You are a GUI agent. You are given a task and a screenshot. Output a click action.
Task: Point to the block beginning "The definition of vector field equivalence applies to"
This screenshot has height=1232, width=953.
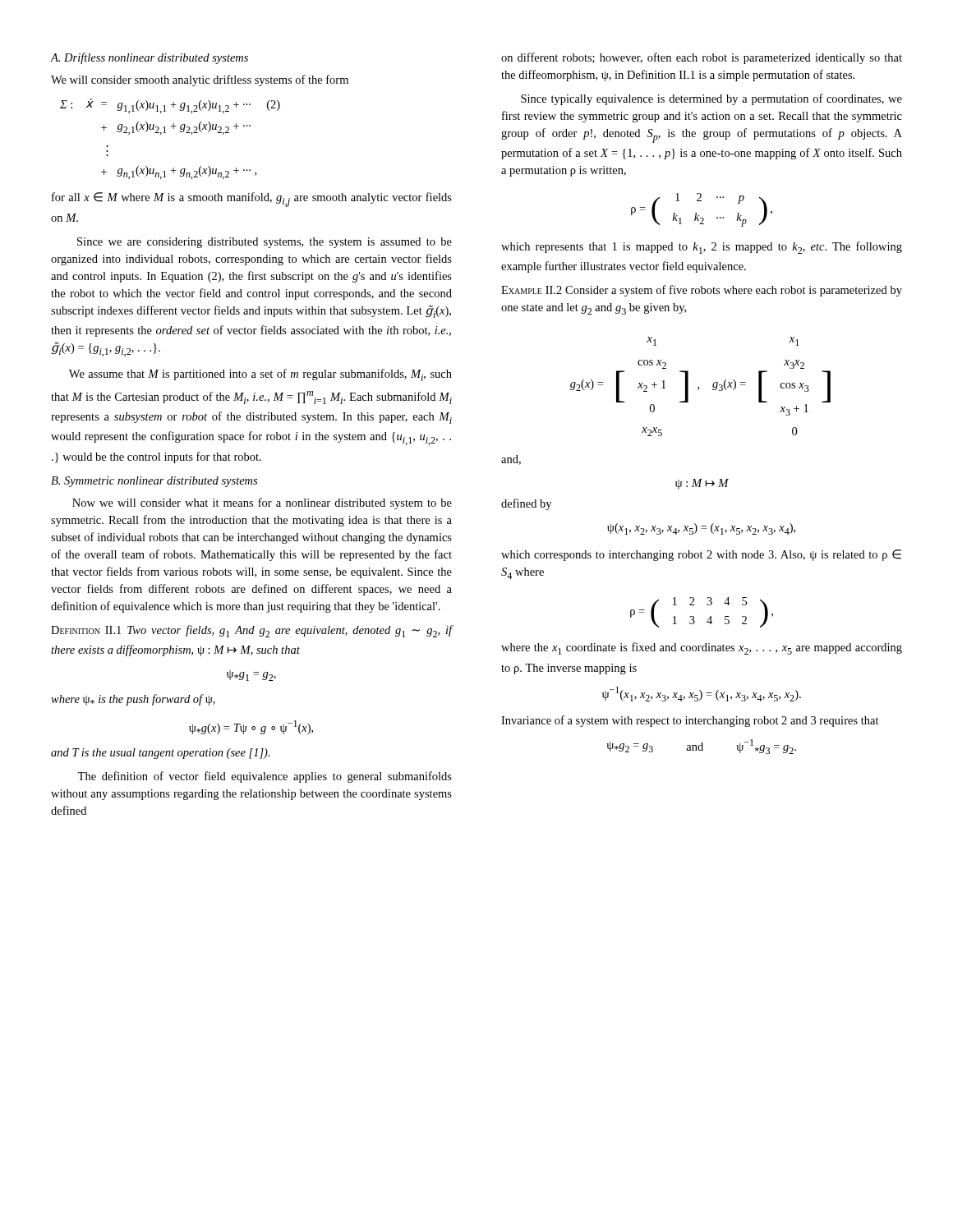point(251,794)
